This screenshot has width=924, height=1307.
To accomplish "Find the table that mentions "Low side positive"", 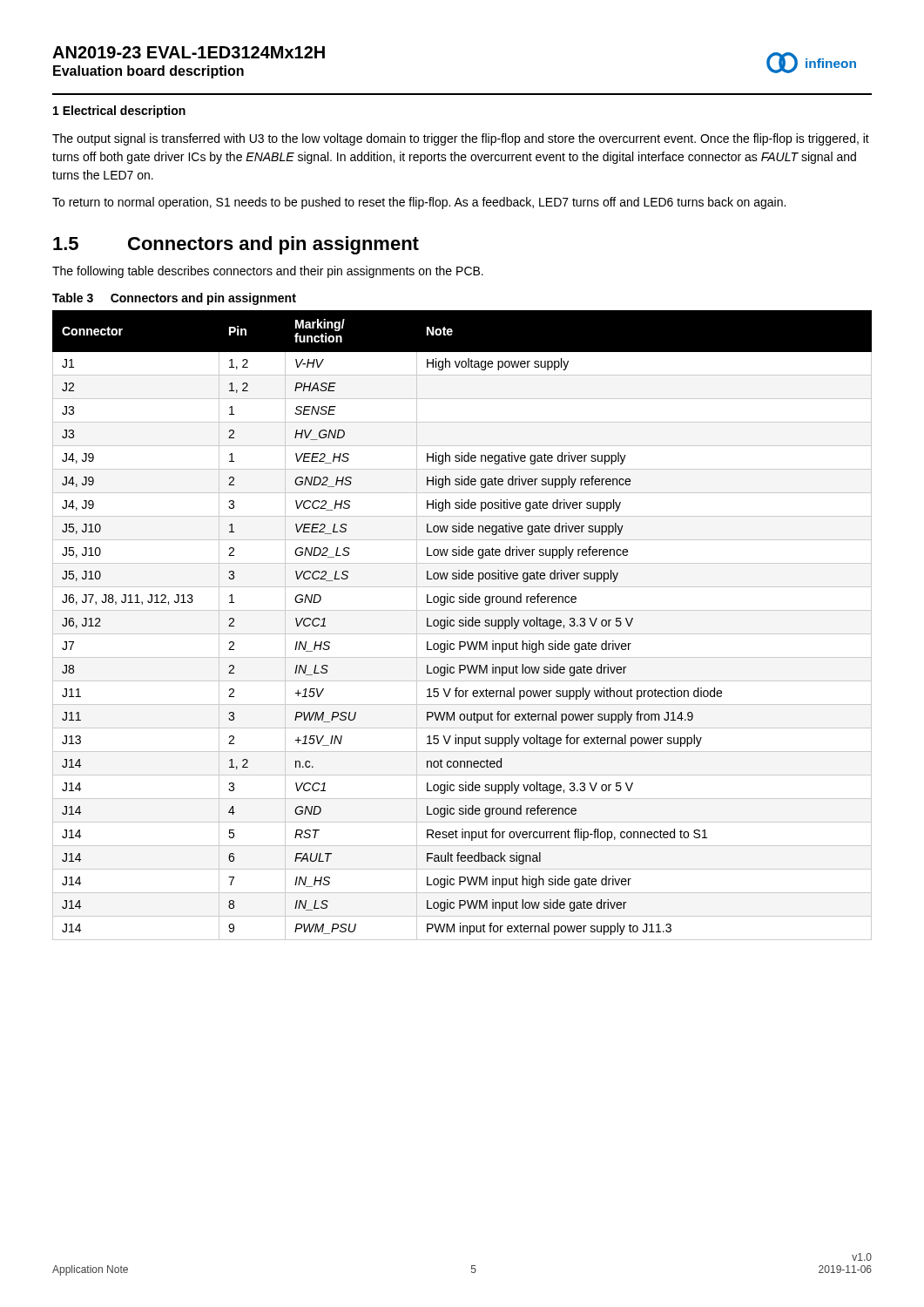I will [462, 625].
